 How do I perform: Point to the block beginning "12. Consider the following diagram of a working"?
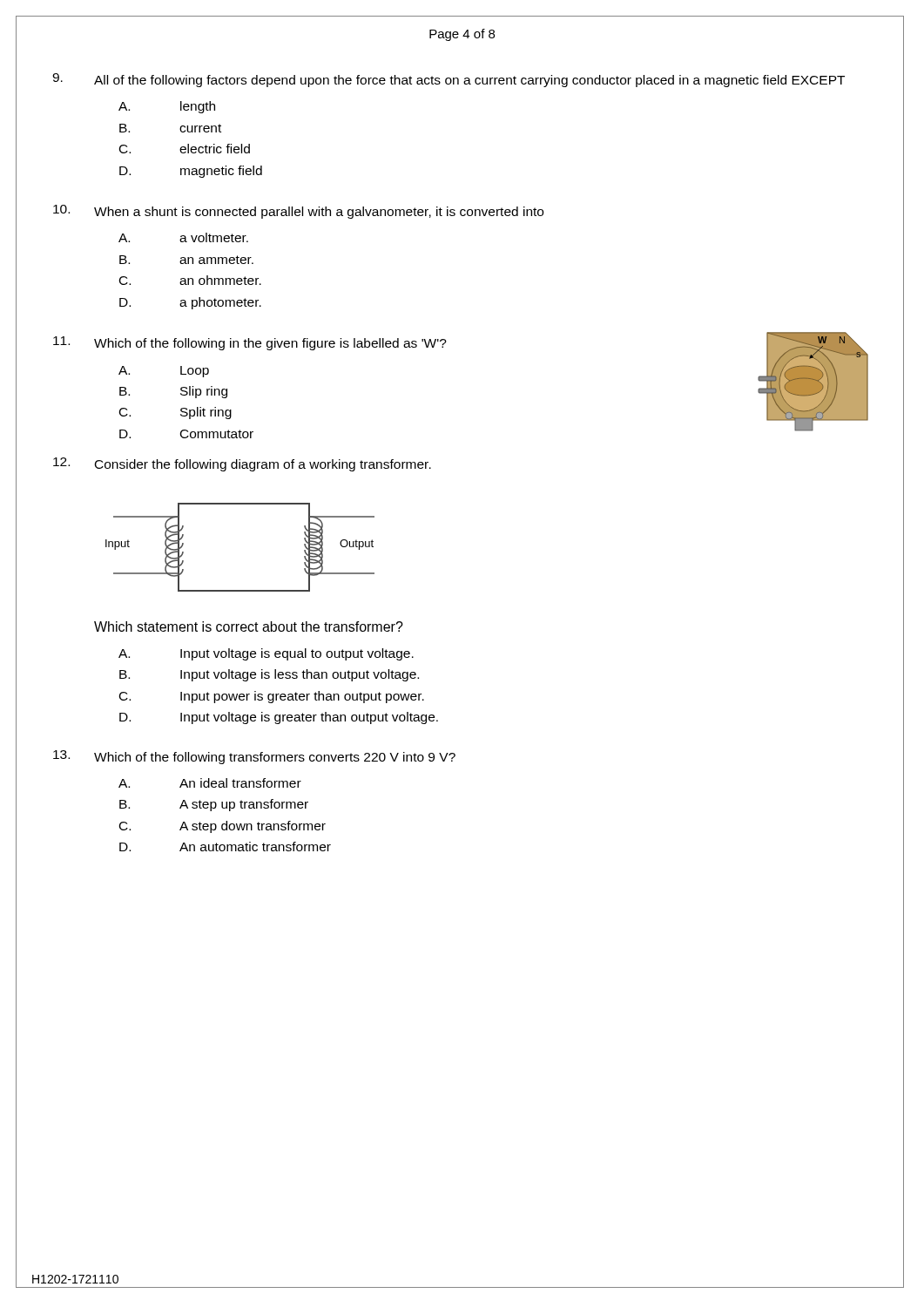click(242, 464)
